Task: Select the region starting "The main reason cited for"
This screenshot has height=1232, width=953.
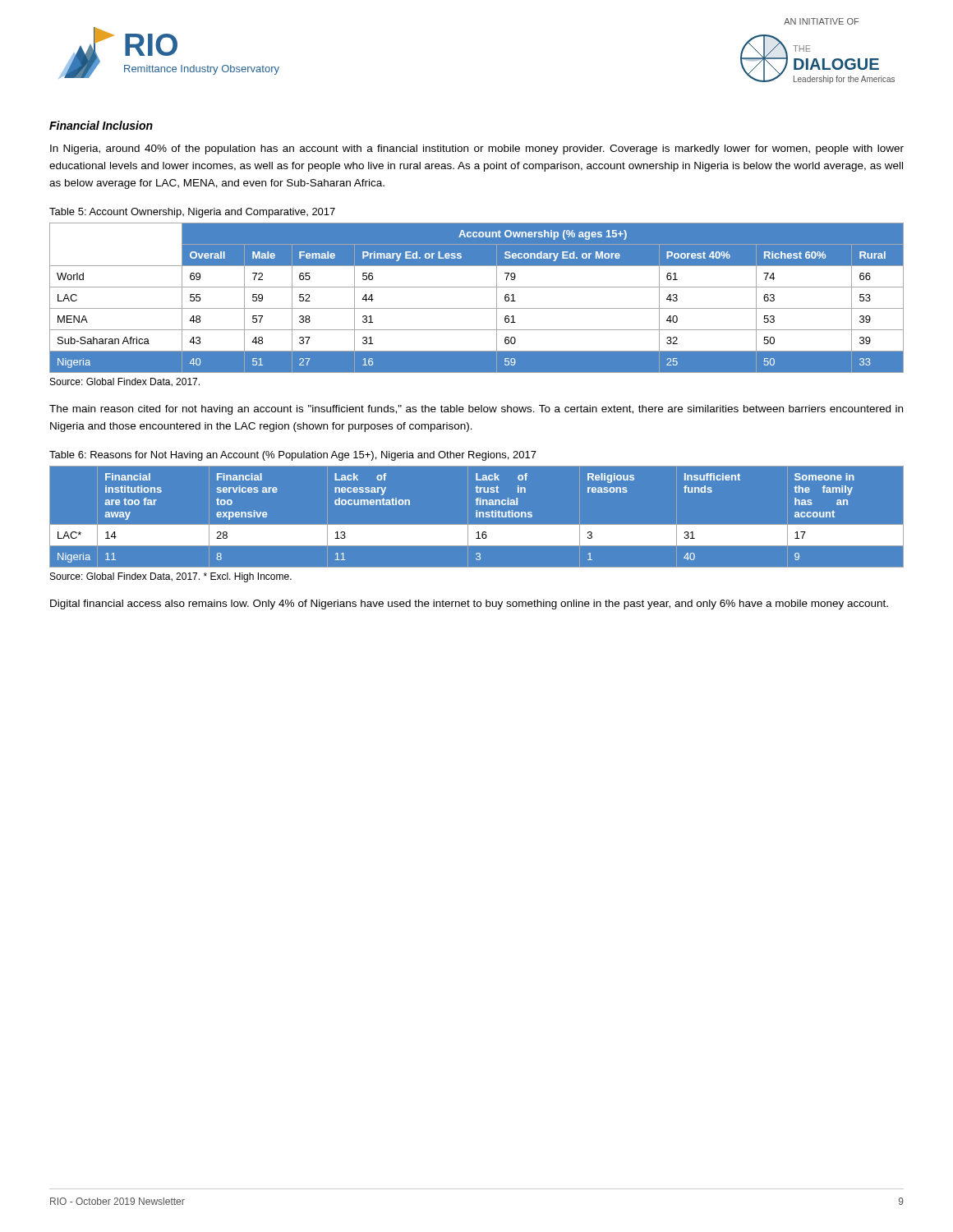Action: (x=476, y=417)
